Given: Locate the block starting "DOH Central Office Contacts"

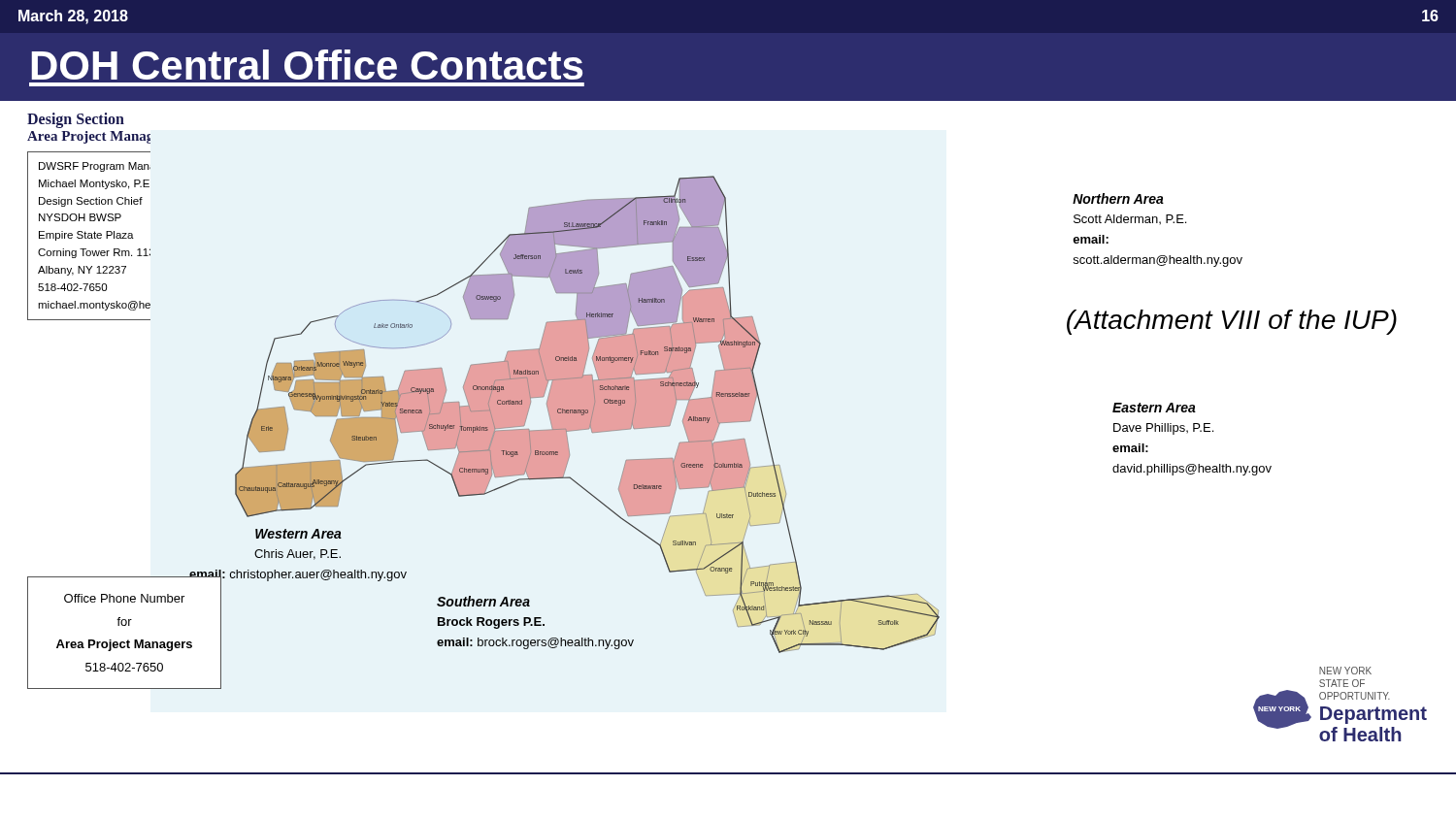Looking at the screenshot, I should [307, 66].
